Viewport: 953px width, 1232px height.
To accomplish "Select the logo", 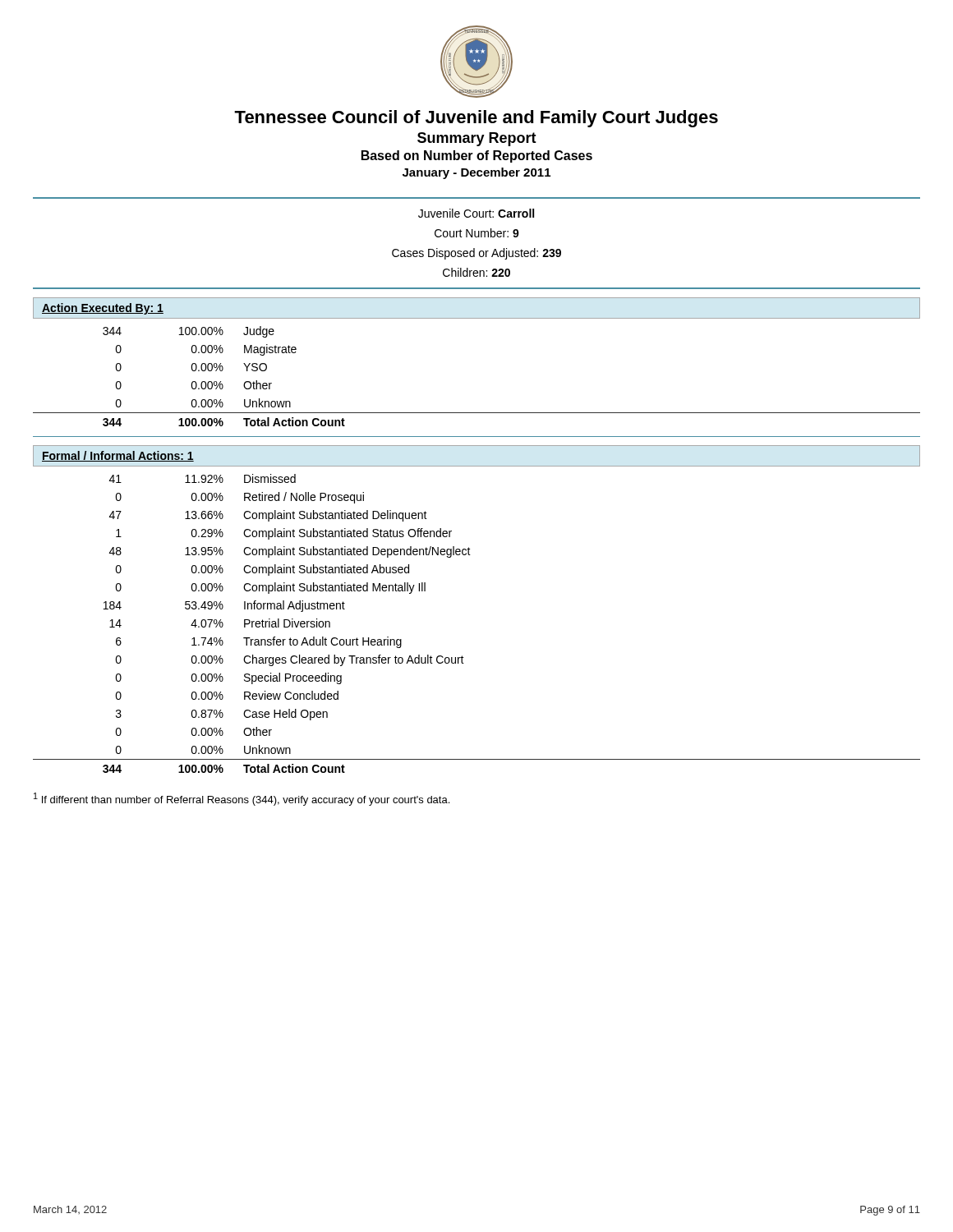I will [476, 94].
